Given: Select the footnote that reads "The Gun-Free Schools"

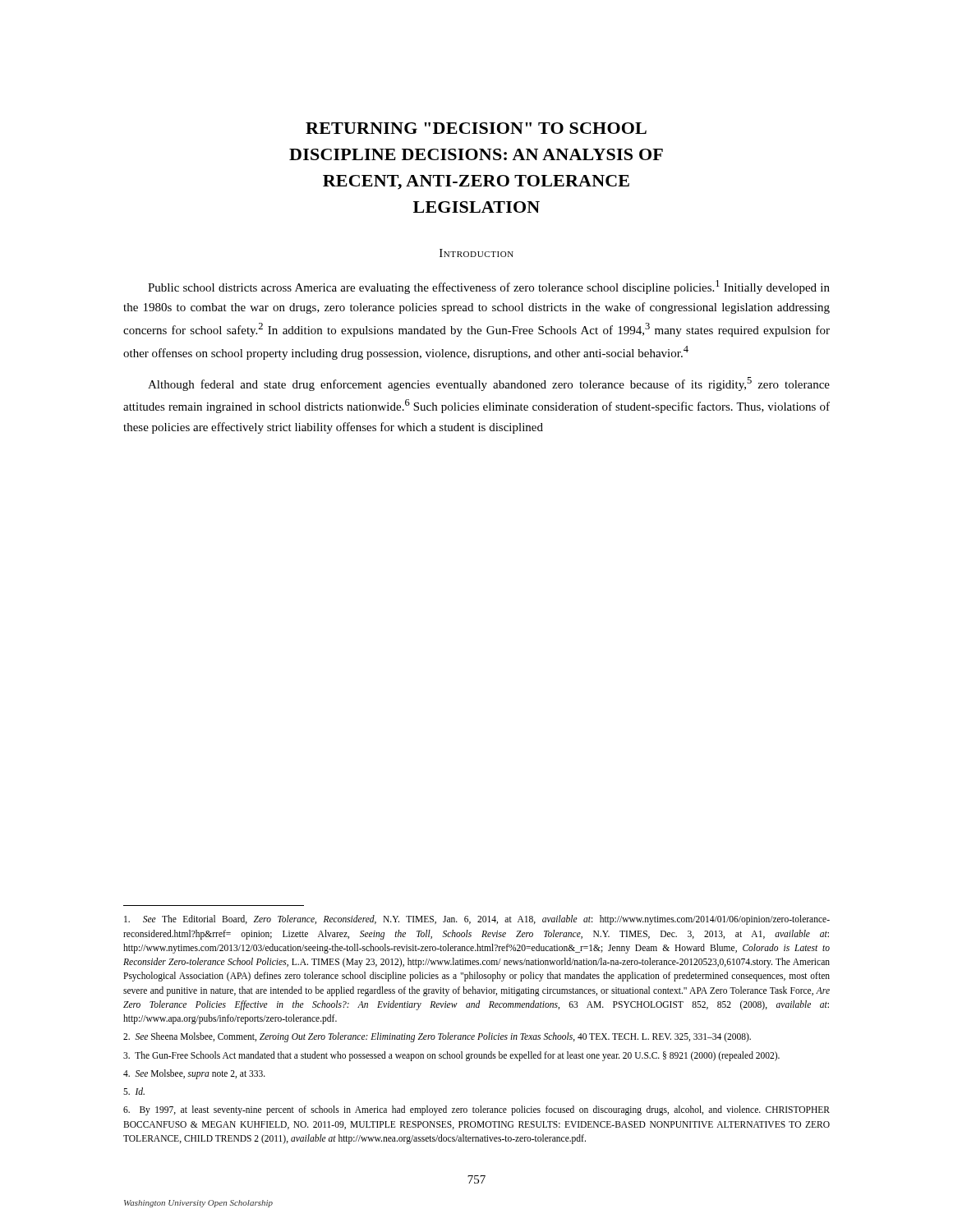Looking at the screenshot, I should (452, 1055).
